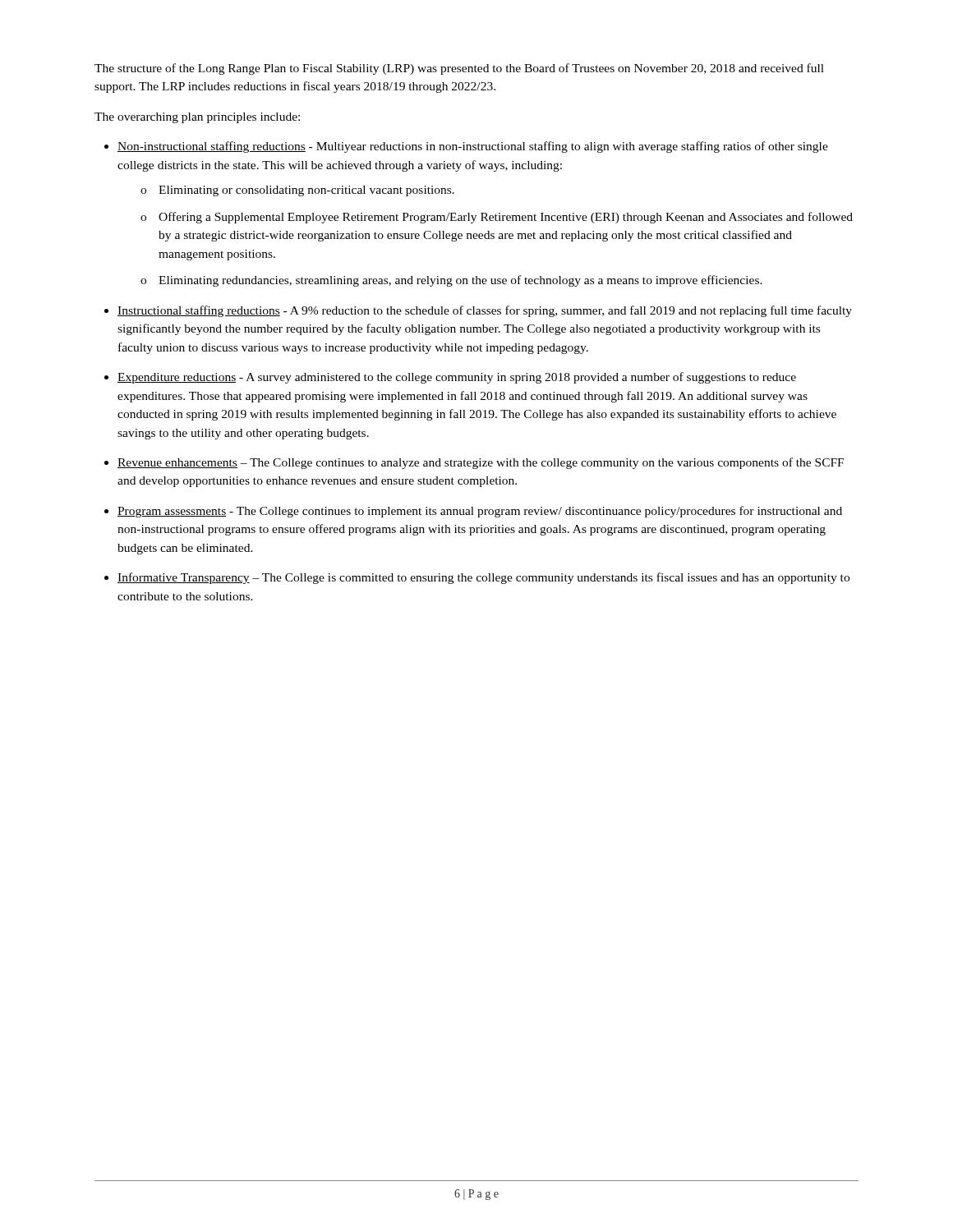Click on the block starting "Revenue enhancements – The College"
The image size is (953, 1232).
pyautogui.click(x=481, y=471)
